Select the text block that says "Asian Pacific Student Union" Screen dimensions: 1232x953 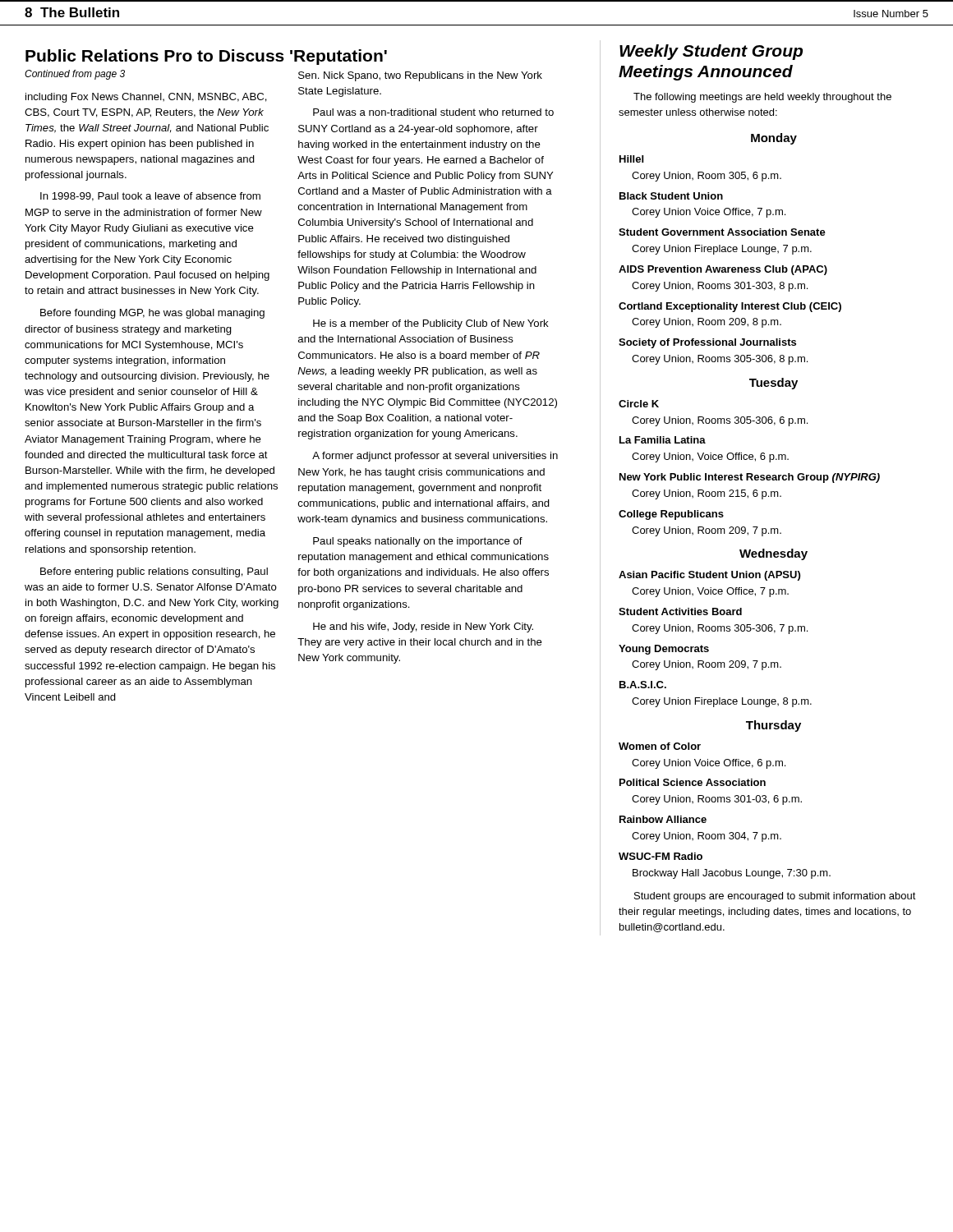773,584
